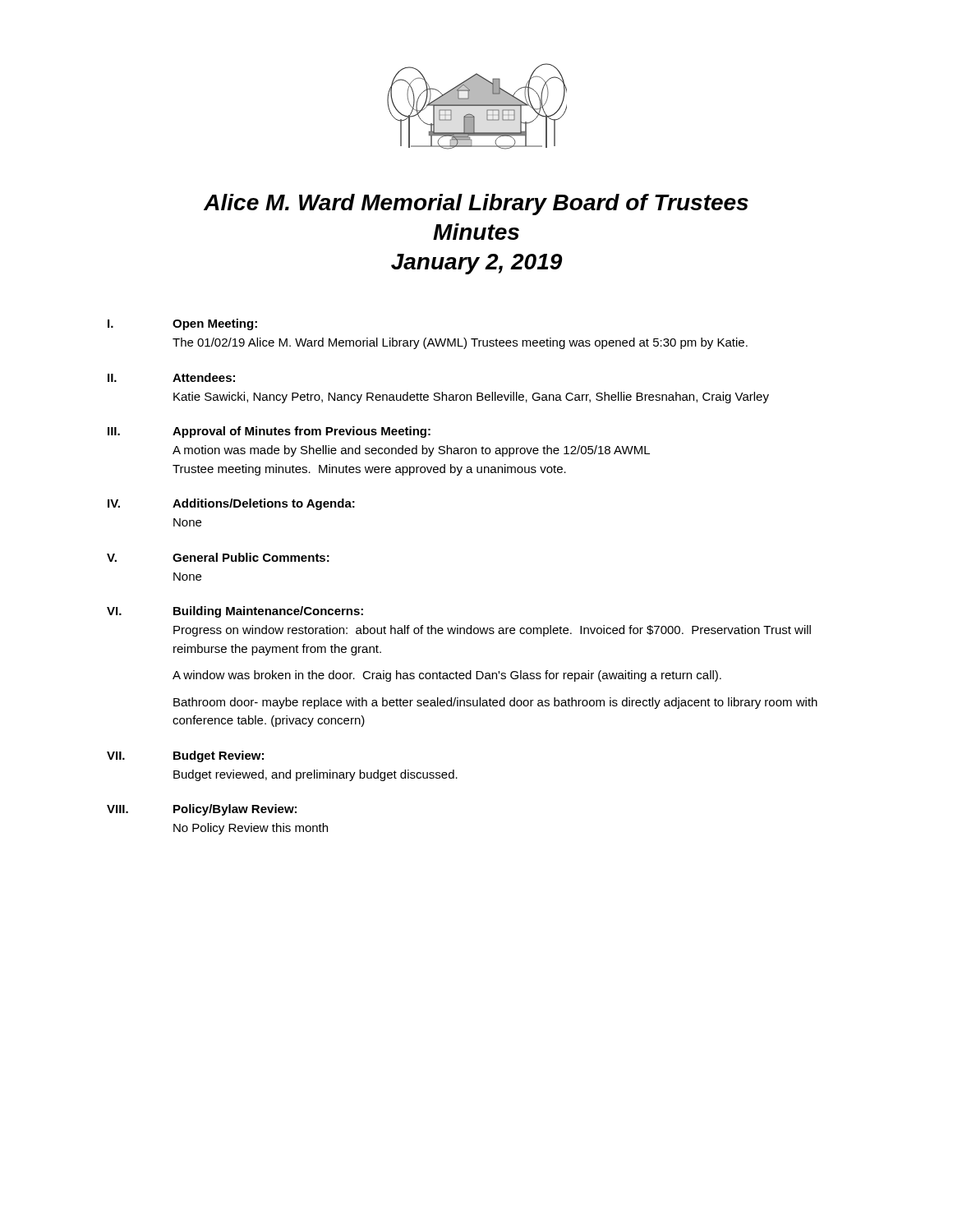Select the text block containing "Katie Sawicki, Nancy Petro, Nancy Renaudette Sharon Belleville,"
953x1232 pixels.
(x=471, y=396)
